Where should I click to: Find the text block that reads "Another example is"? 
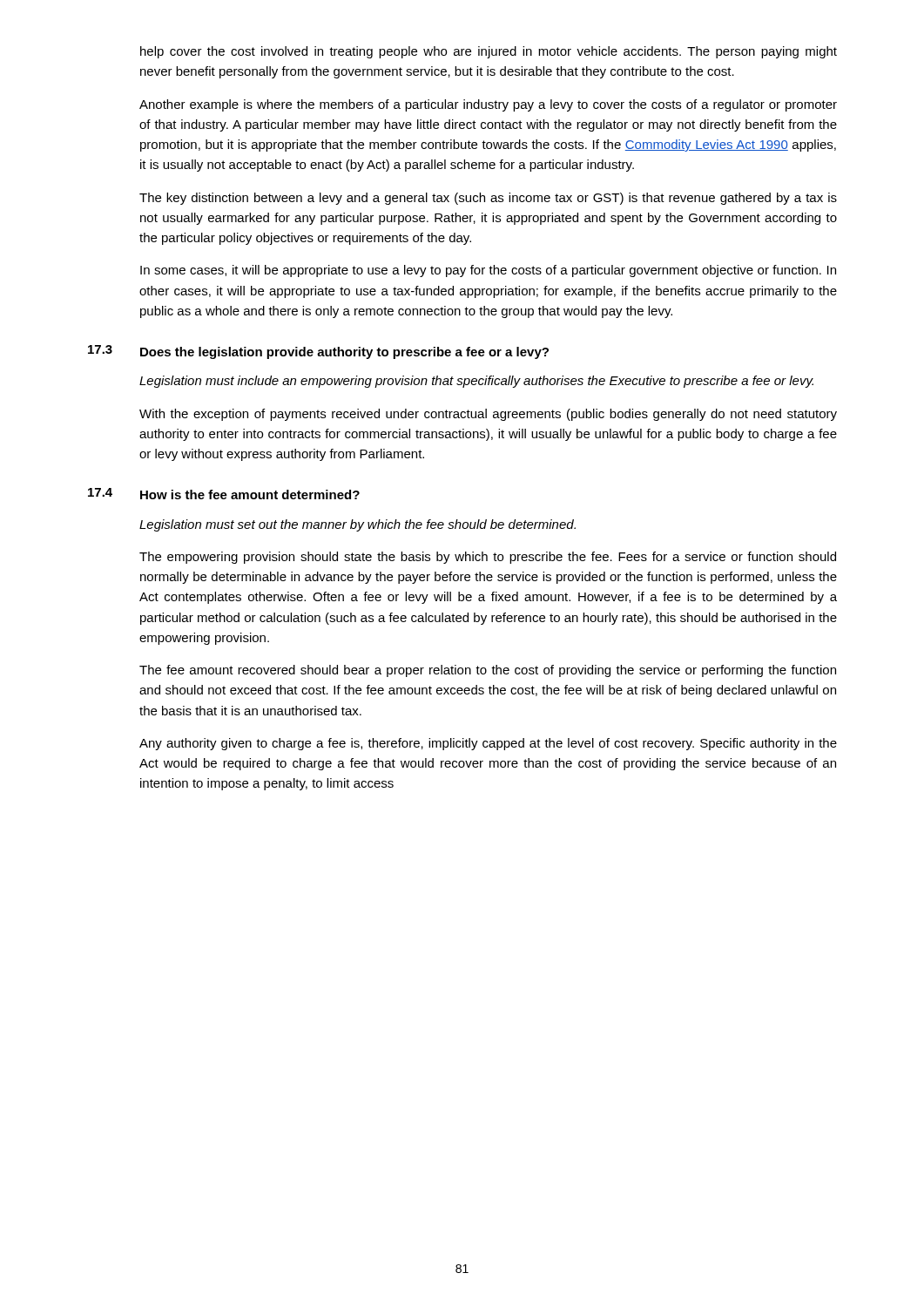[488, 134]
